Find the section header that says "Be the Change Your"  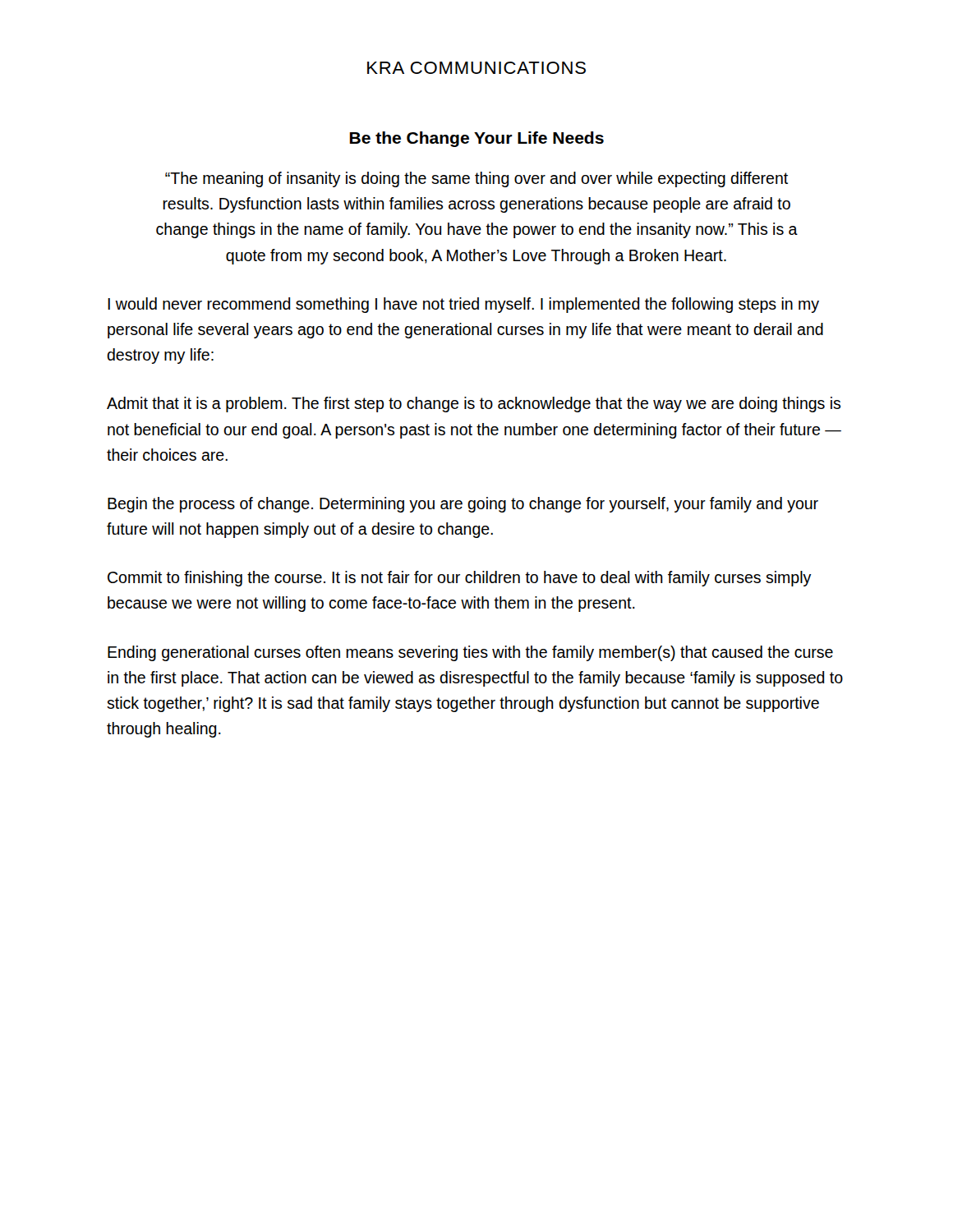476,138
